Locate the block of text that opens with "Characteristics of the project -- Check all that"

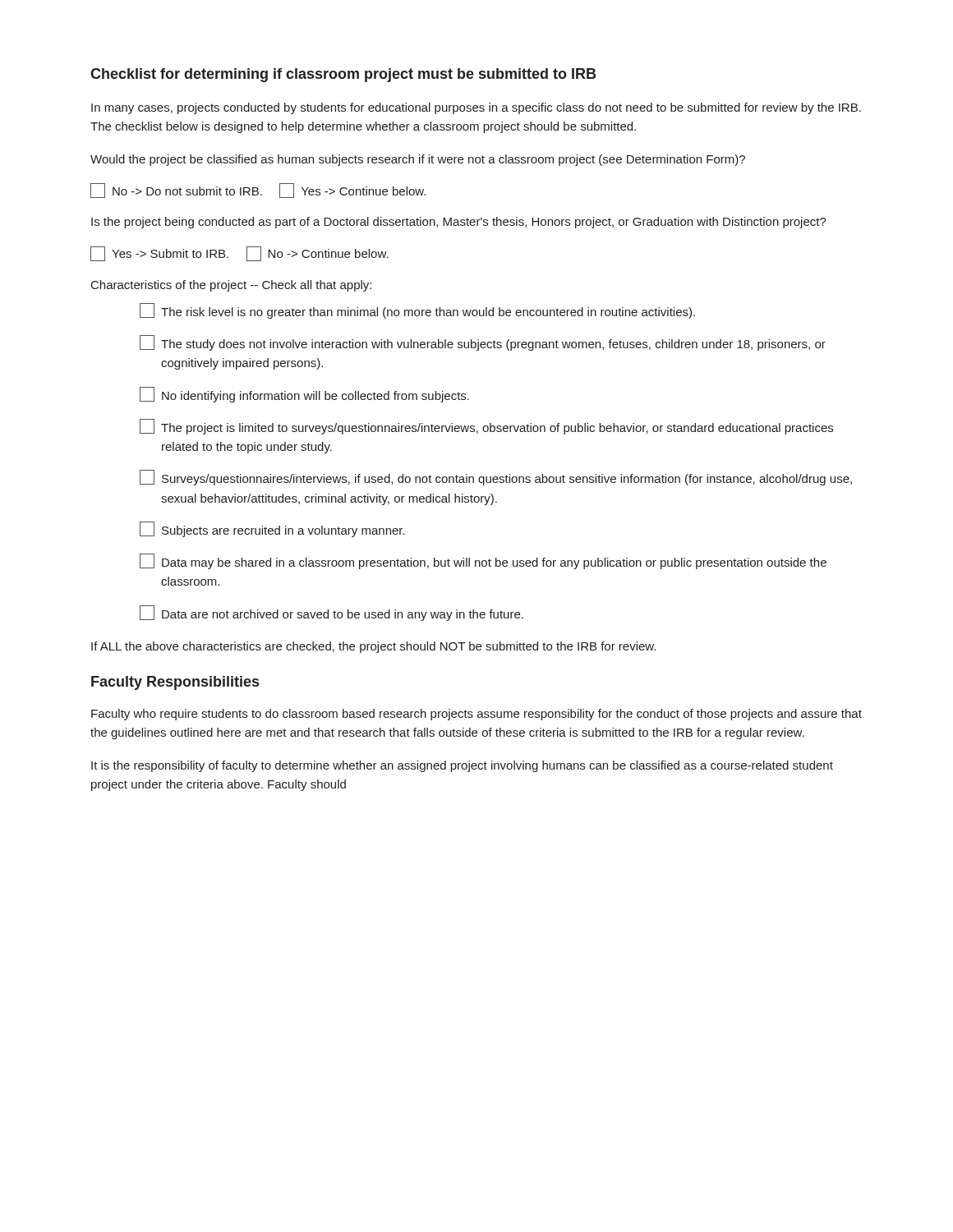coord(231,284)
